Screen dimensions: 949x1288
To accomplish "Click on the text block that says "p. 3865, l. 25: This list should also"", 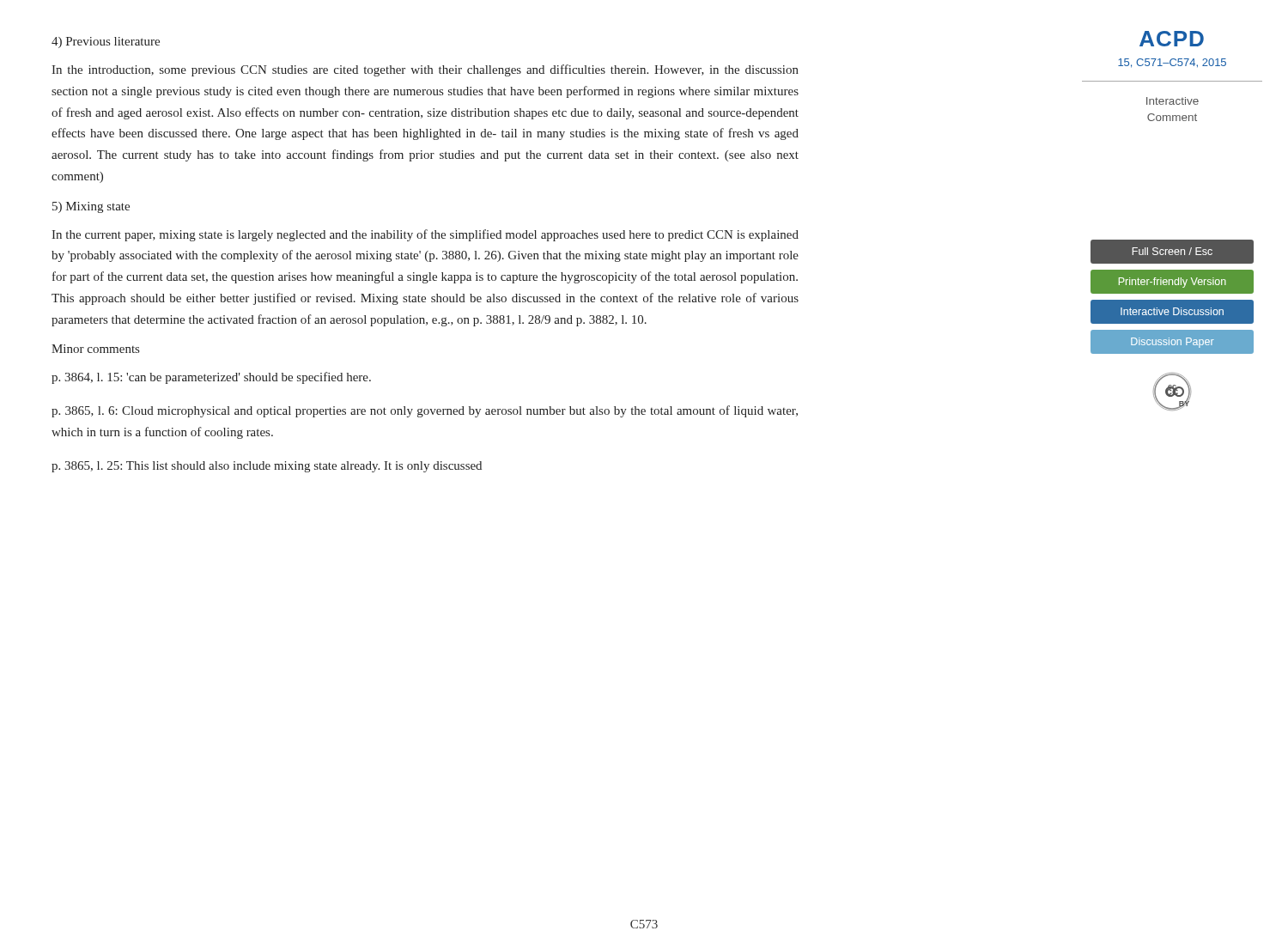I will (x=267, y=465).
